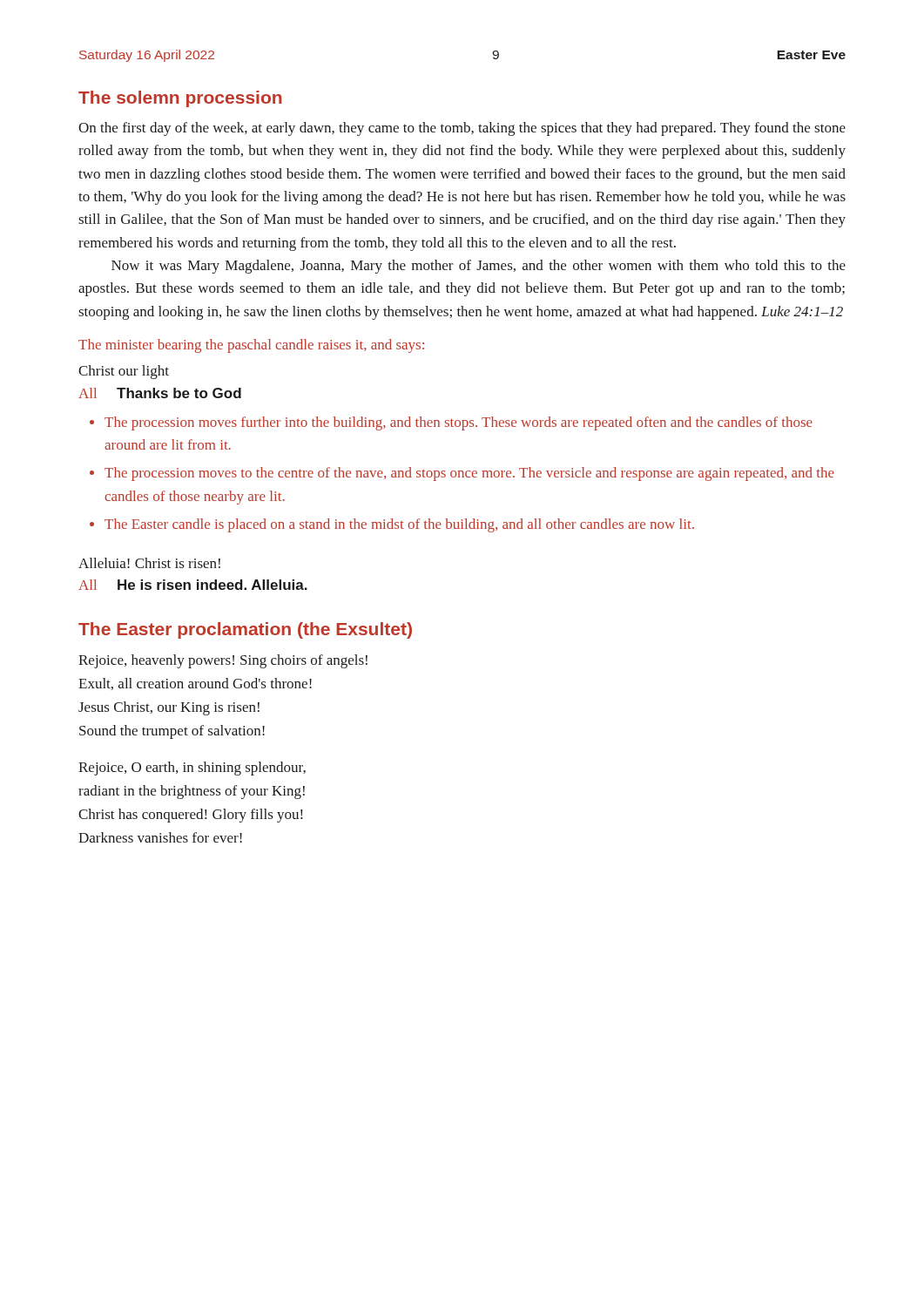Where is the passage that starts "On the first"?
Screen dimensions: 1307x924
[x=462, y=185]
